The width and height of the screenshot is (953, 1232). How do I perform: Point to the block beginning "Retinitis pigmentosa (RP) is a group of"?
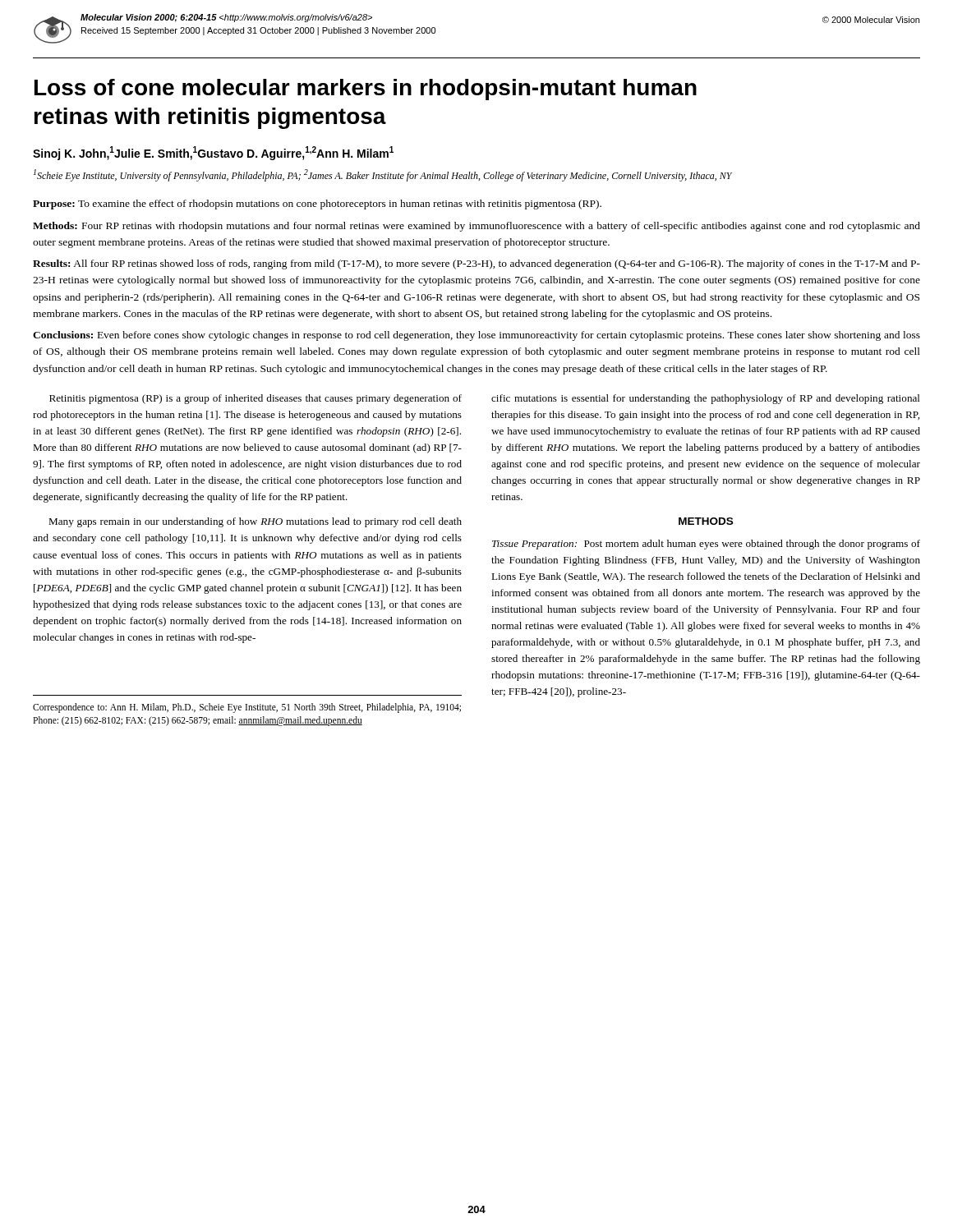pyautogui.click(x=247, y=447)
